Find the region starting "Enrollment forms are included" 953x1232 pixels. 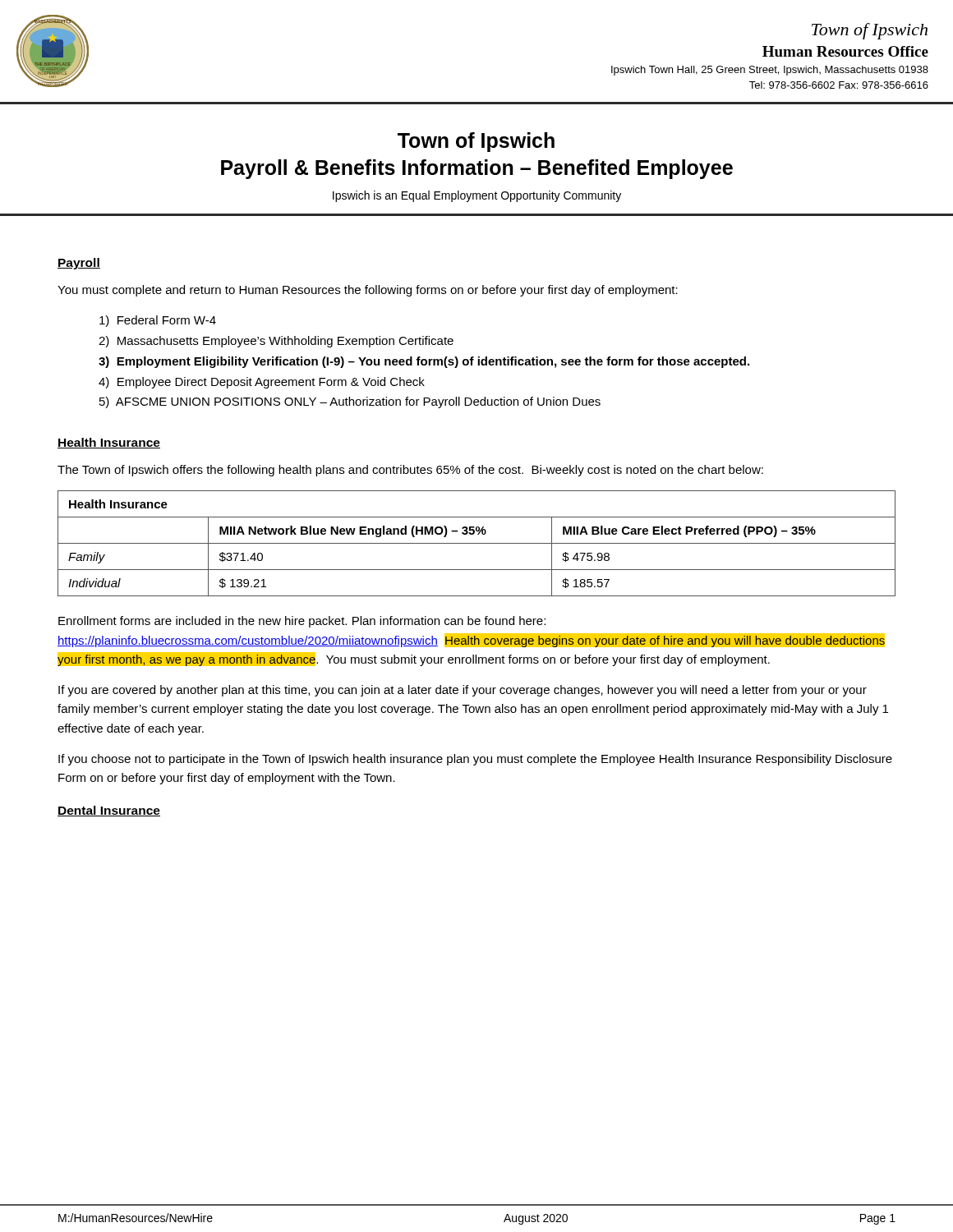click(x=471, y=640)
